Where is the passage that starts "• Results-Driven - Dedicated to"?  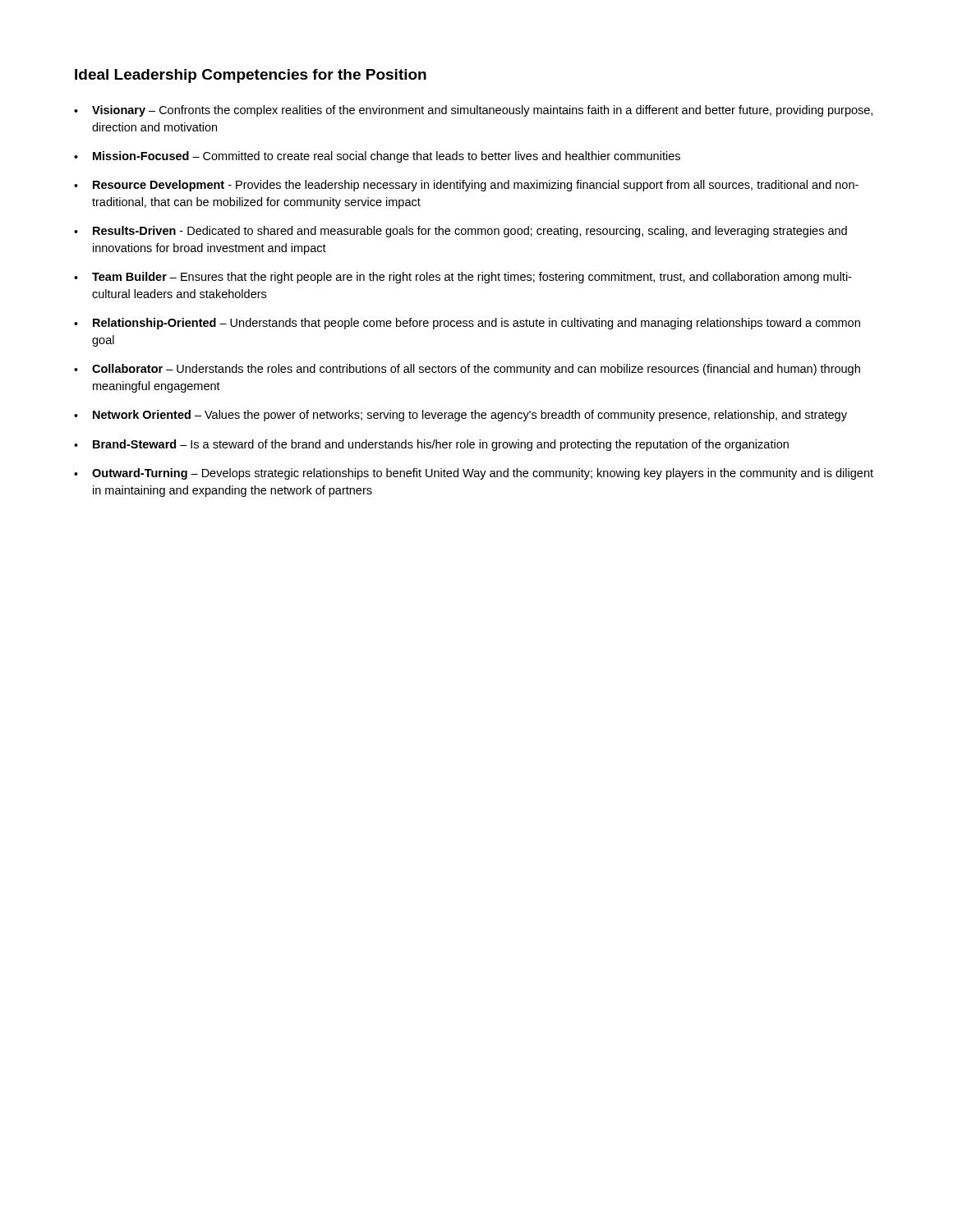(x=476, y=240)
